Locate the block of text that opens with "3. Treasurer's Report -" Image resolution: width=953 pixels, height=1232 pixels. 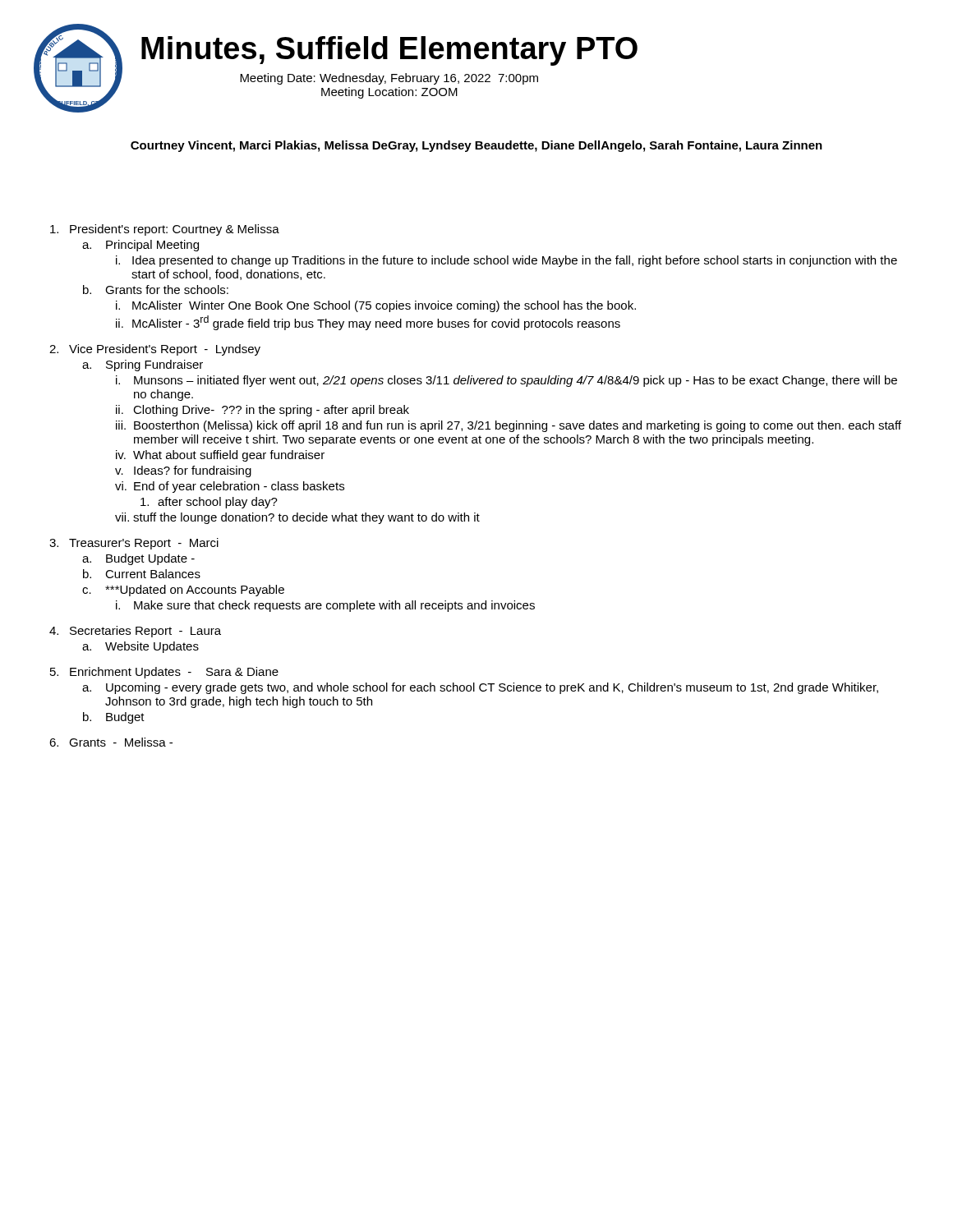pos(134,543)
